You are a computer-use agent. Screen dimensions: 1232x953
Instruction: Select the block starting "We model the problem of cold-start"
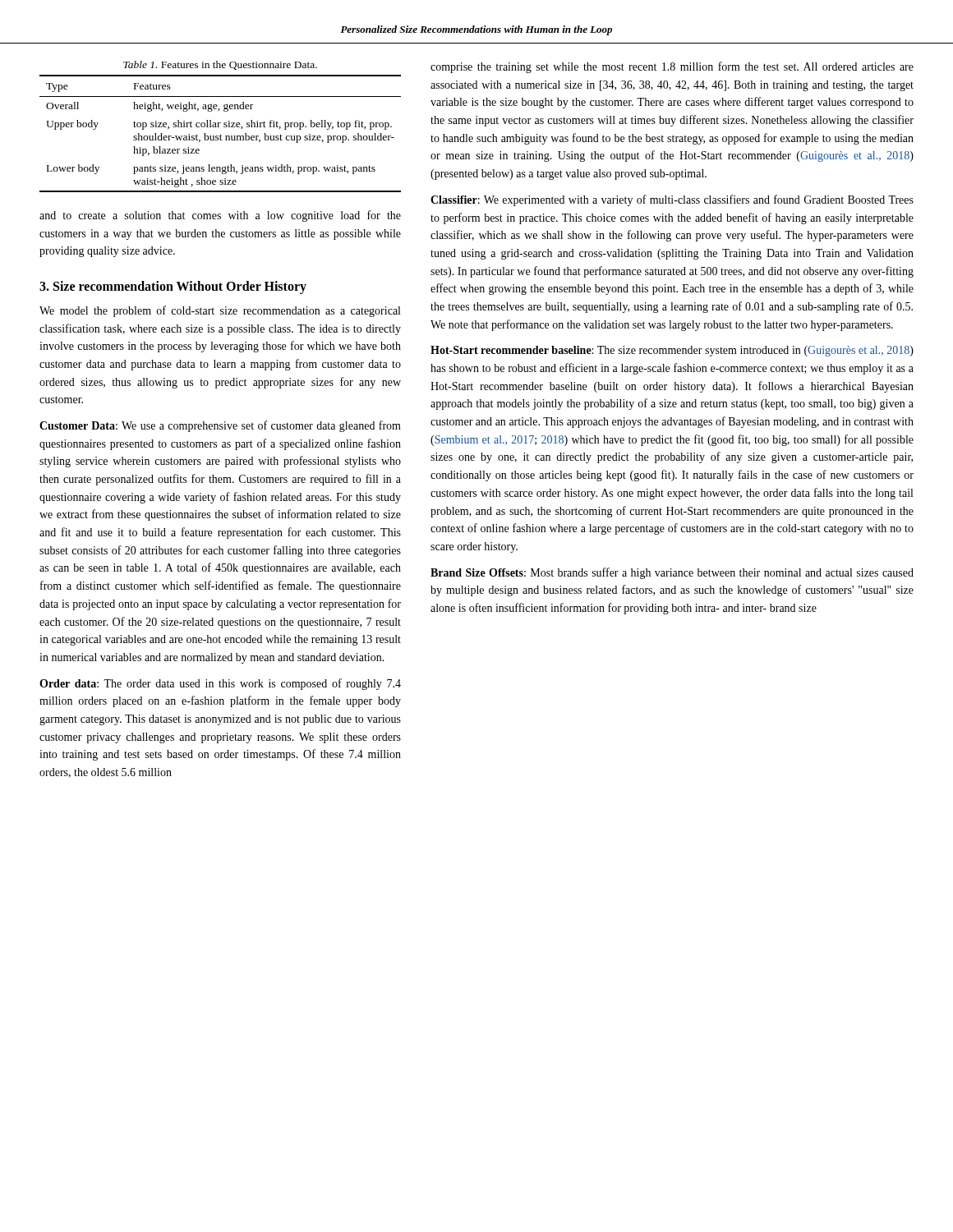(220, 355)
